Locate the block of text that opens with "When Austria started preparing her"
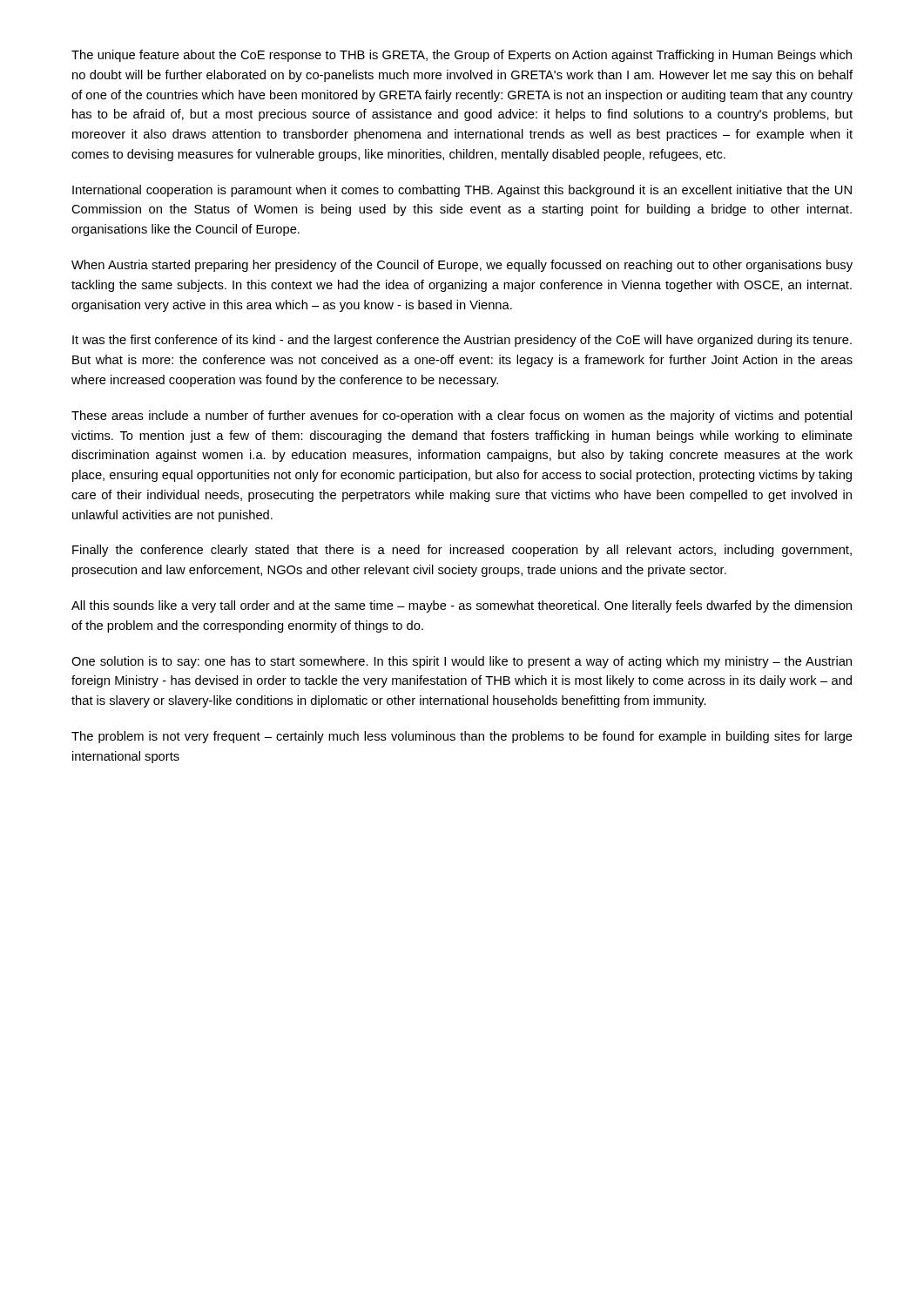Viewport: 924px width, 1307px height. (x=462, y=285)
